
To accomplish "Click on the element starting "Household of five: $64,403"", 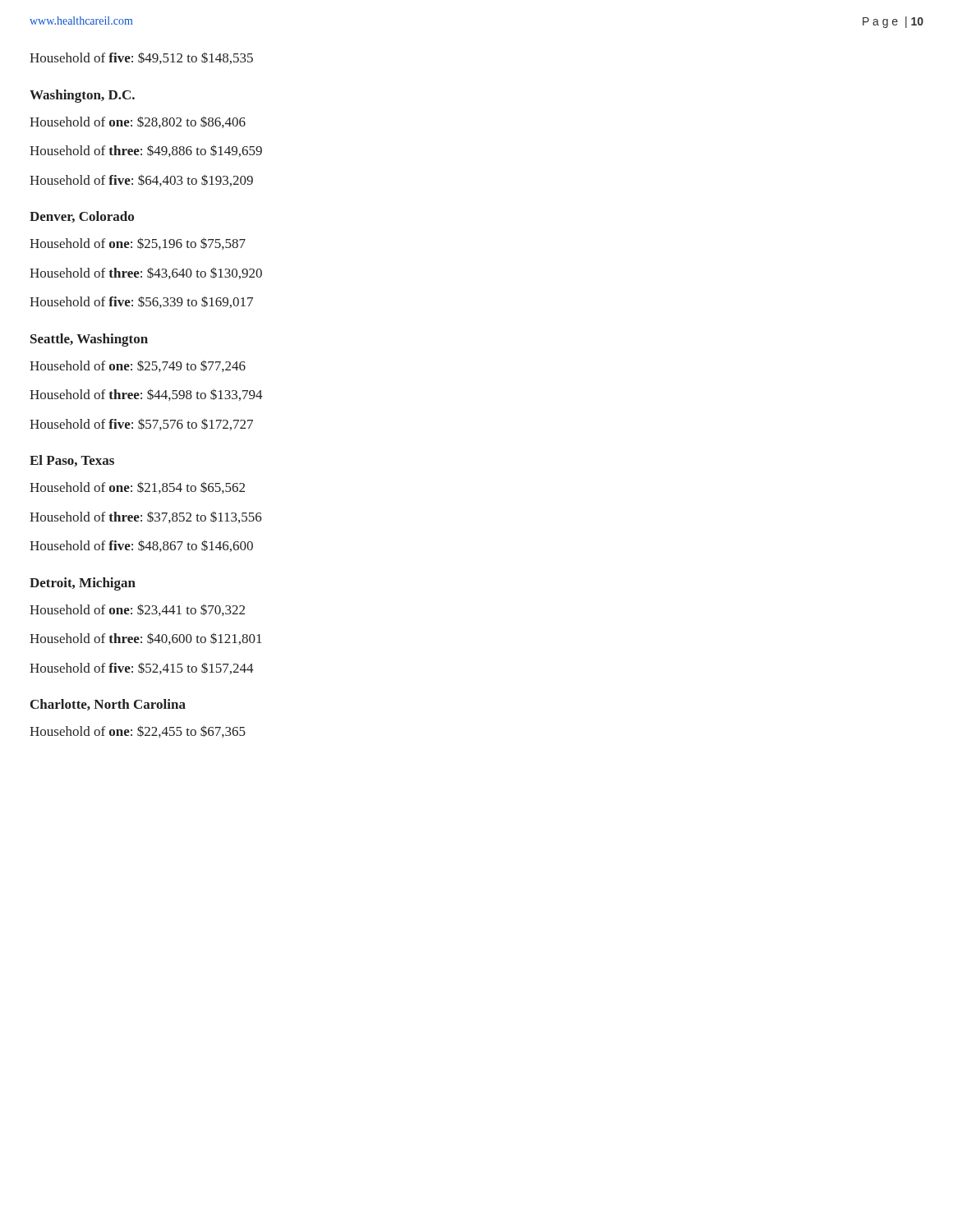I will pos(141,180).
